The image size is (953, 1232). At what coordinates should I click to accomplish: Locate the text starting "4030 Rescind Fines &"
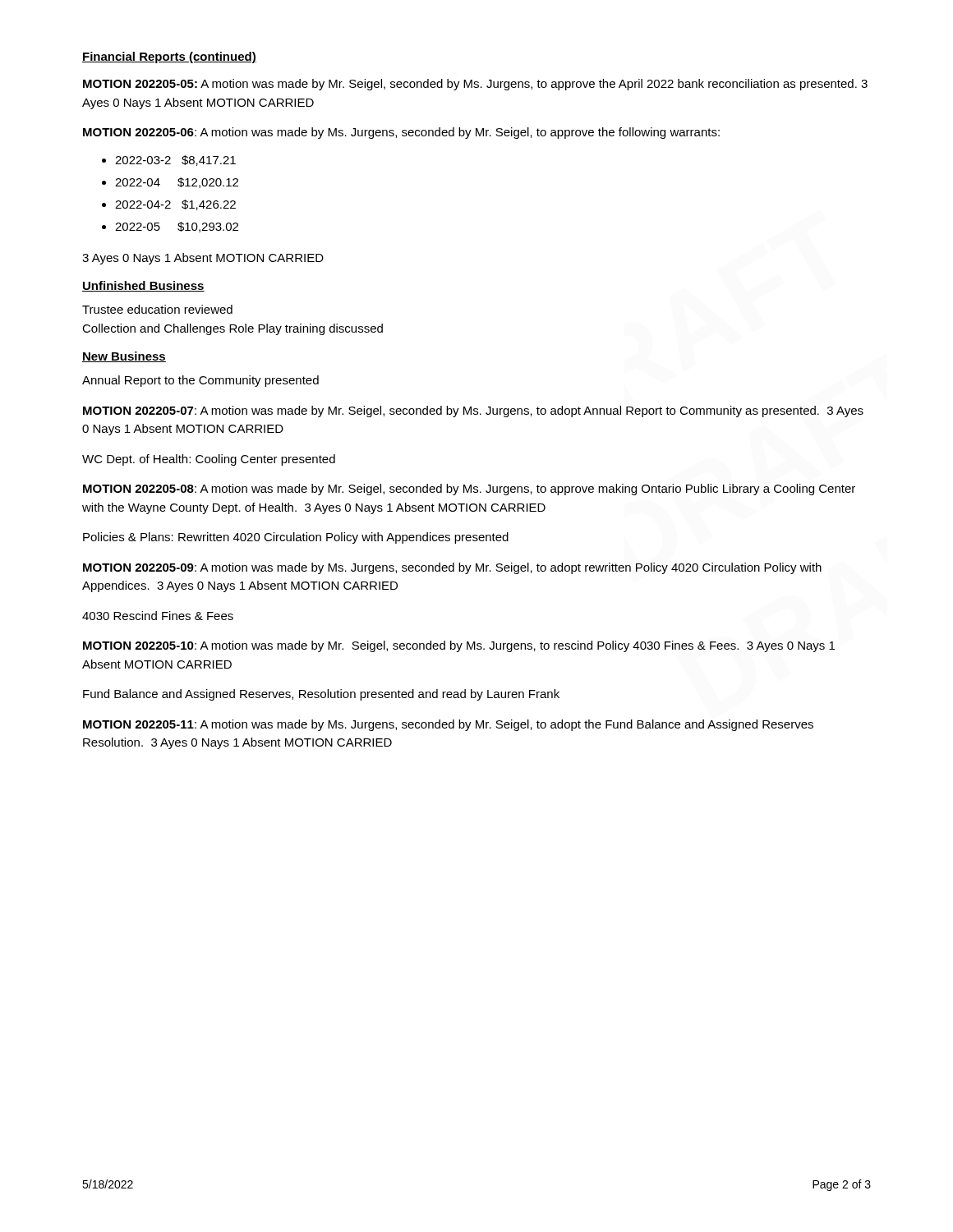(x=158, y=615)
